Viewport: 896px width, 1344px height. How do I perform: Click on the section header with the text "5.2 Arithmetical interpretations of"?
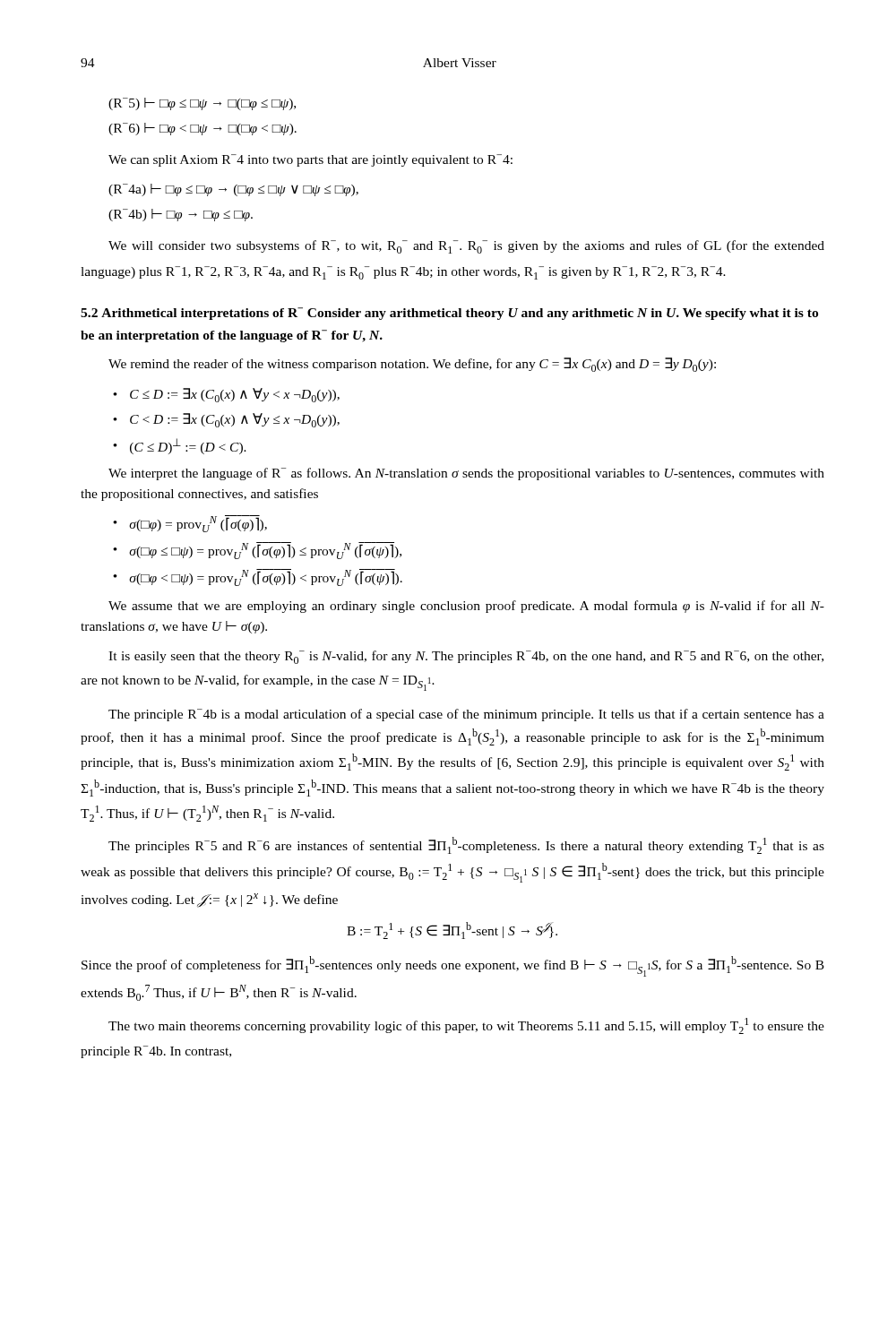(450, 322)
